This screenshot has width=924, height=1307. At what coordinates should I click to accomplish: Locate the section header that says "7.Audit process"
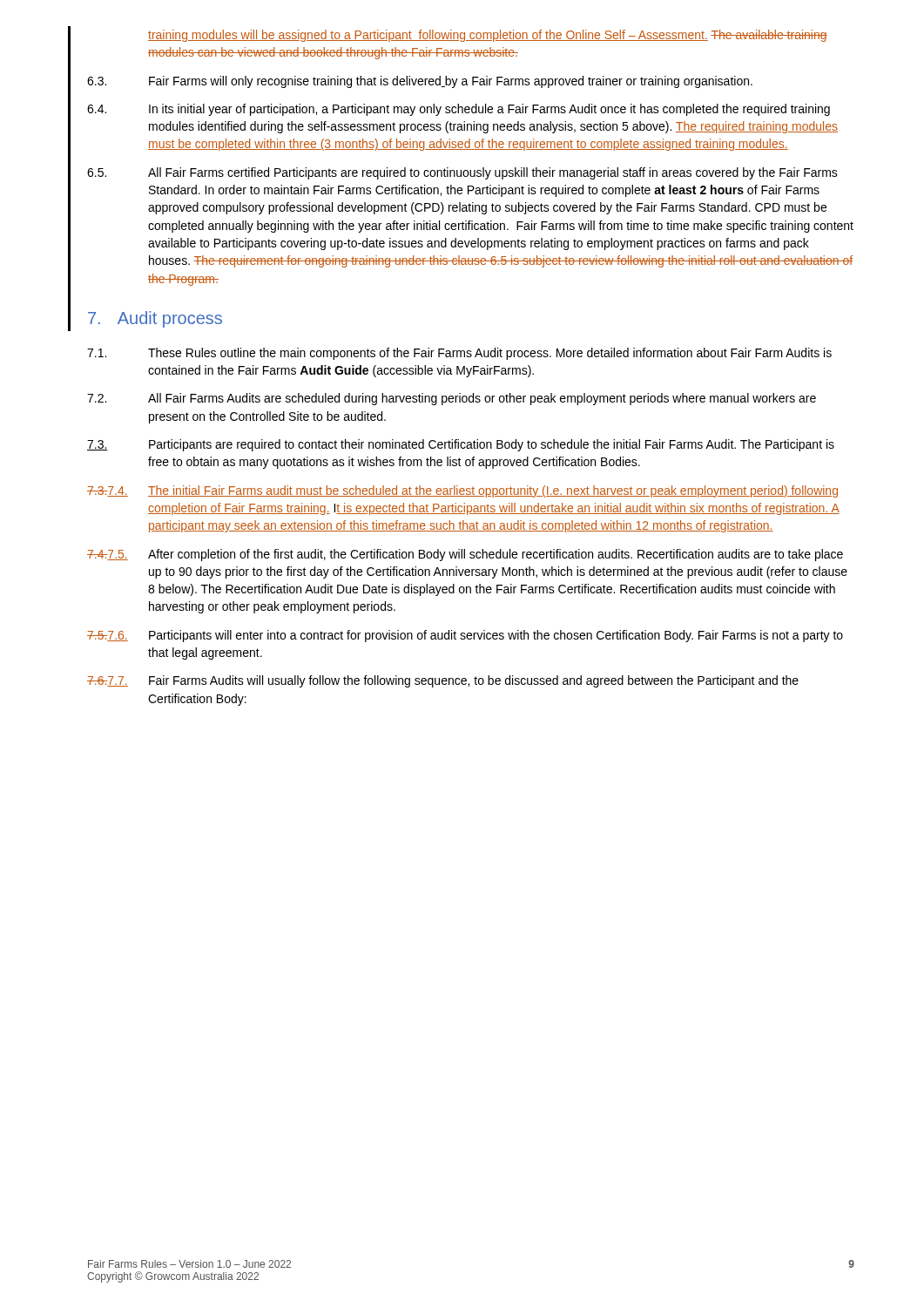155,318
